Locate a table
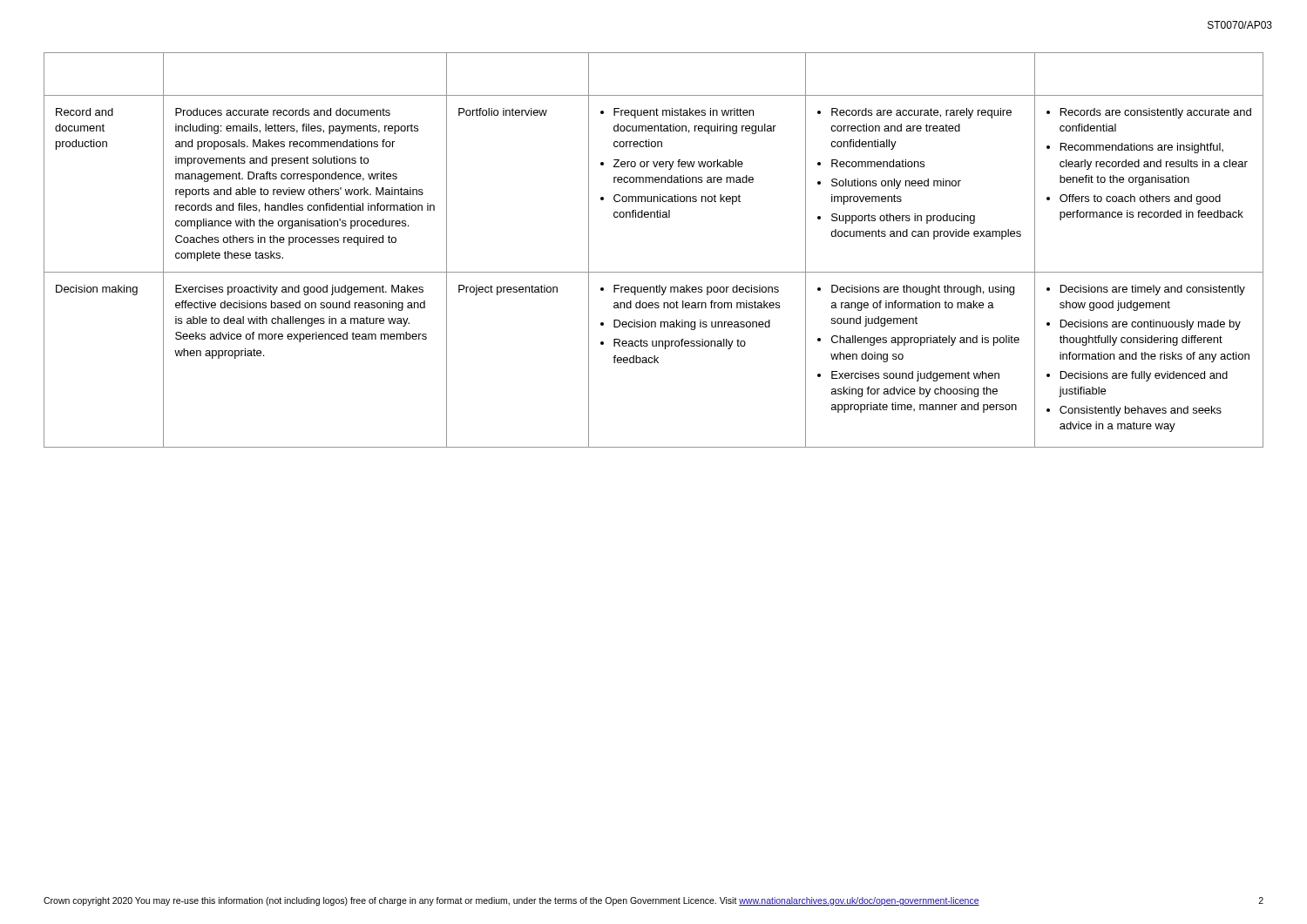 (654, 445)
